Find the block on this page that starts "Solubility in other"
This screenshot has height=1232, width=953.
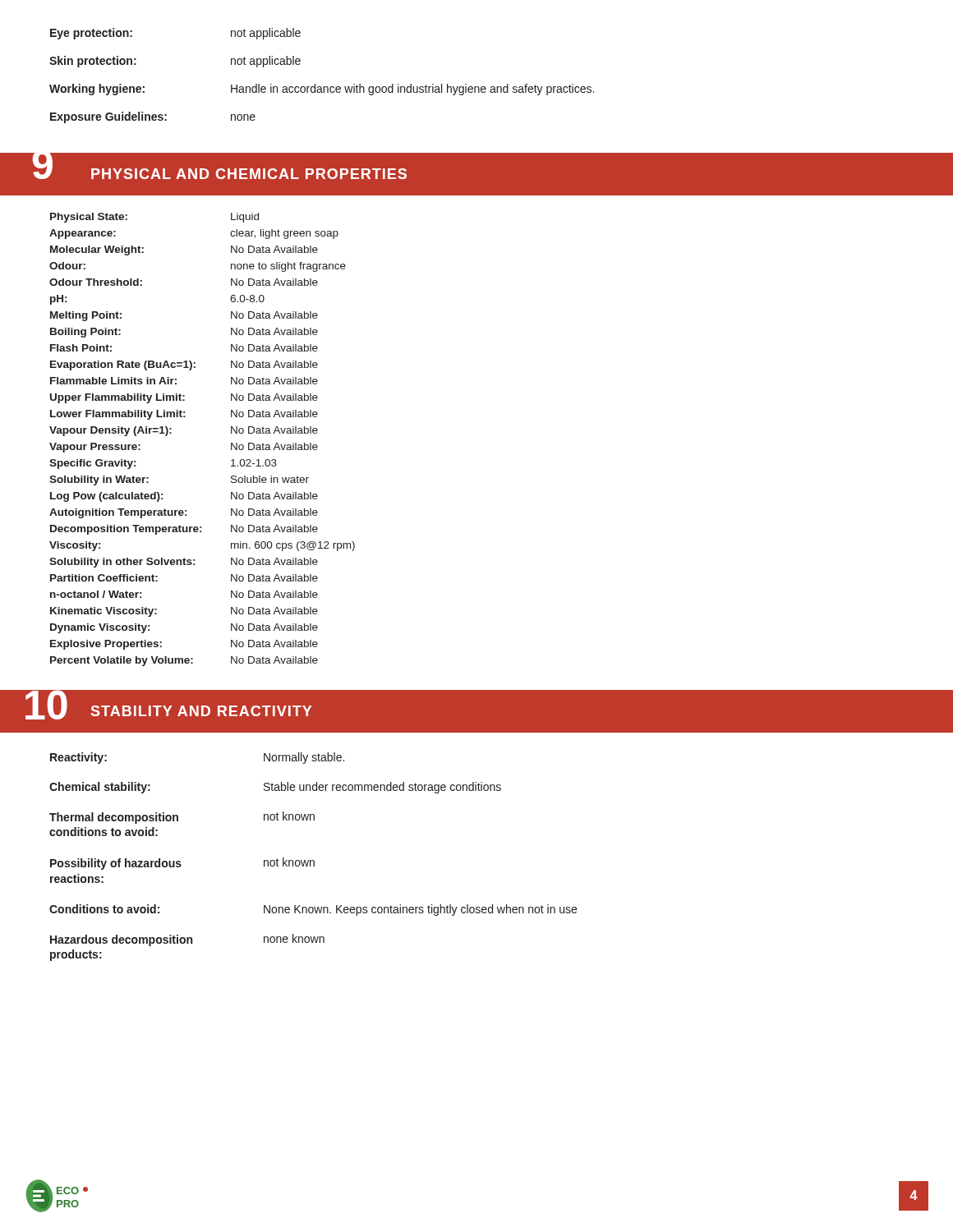pyautogui.click(x=184, y=561)
